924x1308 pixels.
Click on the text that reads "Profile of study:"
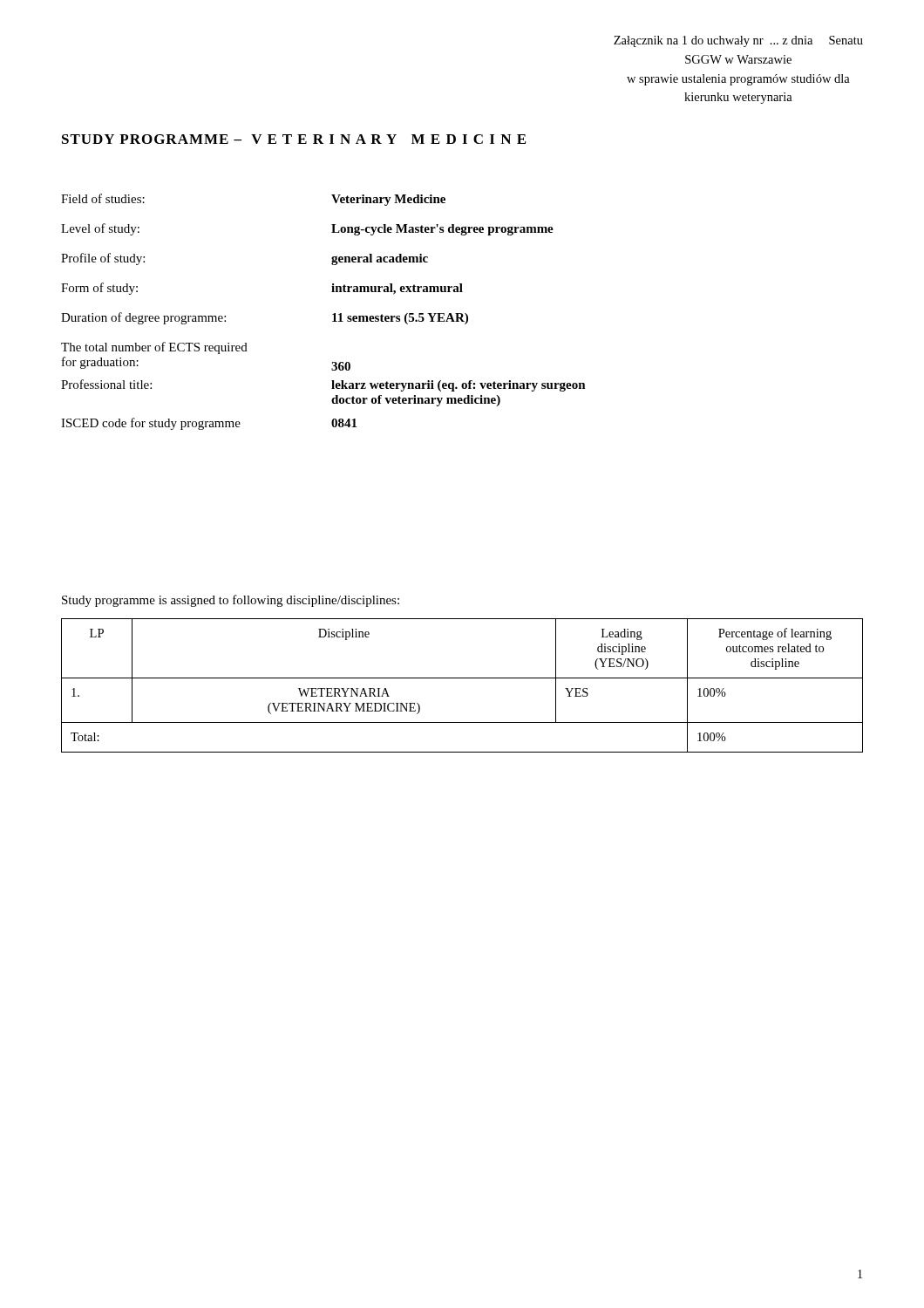click(103, 258)
